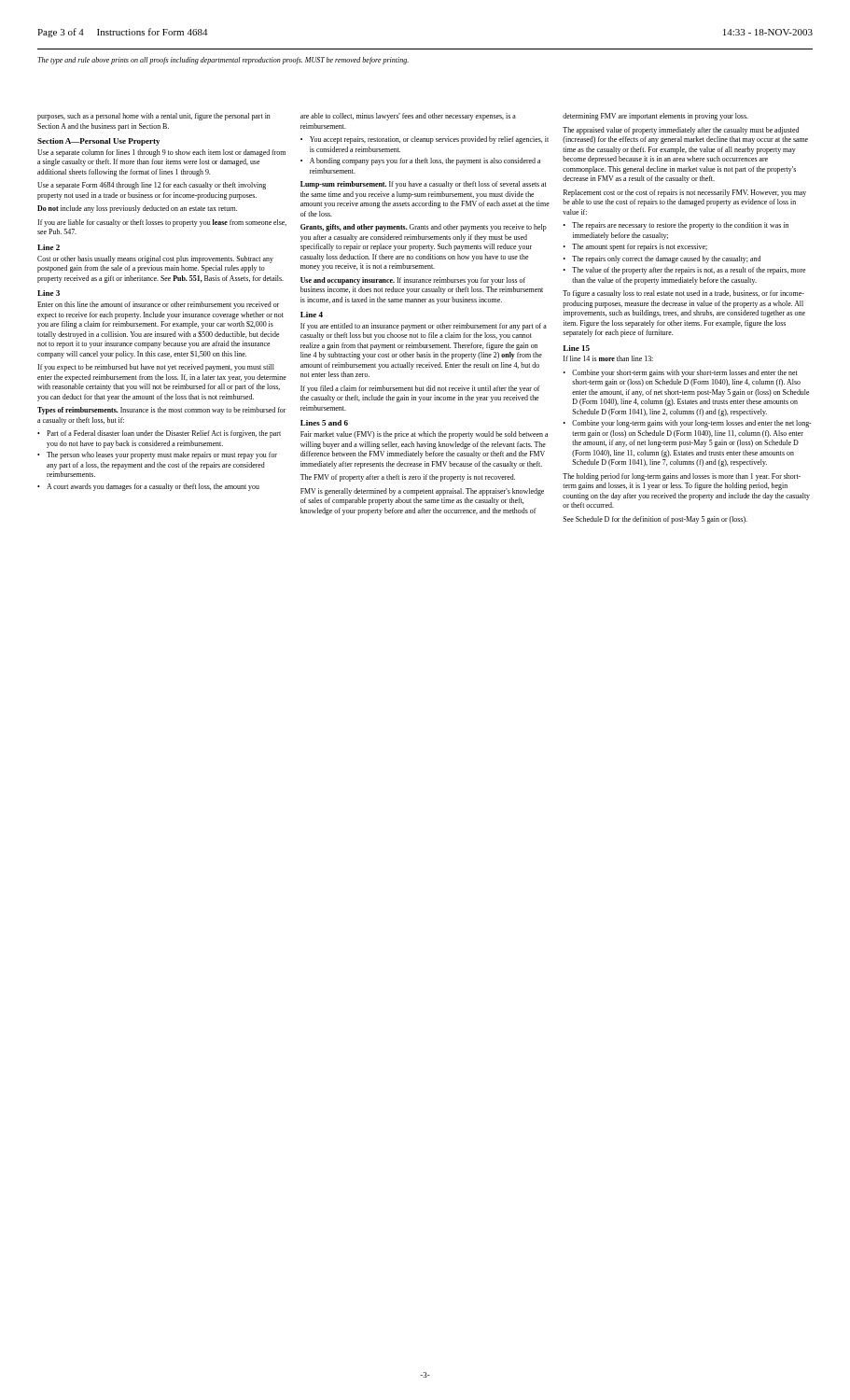850x1400 pixels.
Task: Locate the text block that says "The type and"
Action: point(223,60)
